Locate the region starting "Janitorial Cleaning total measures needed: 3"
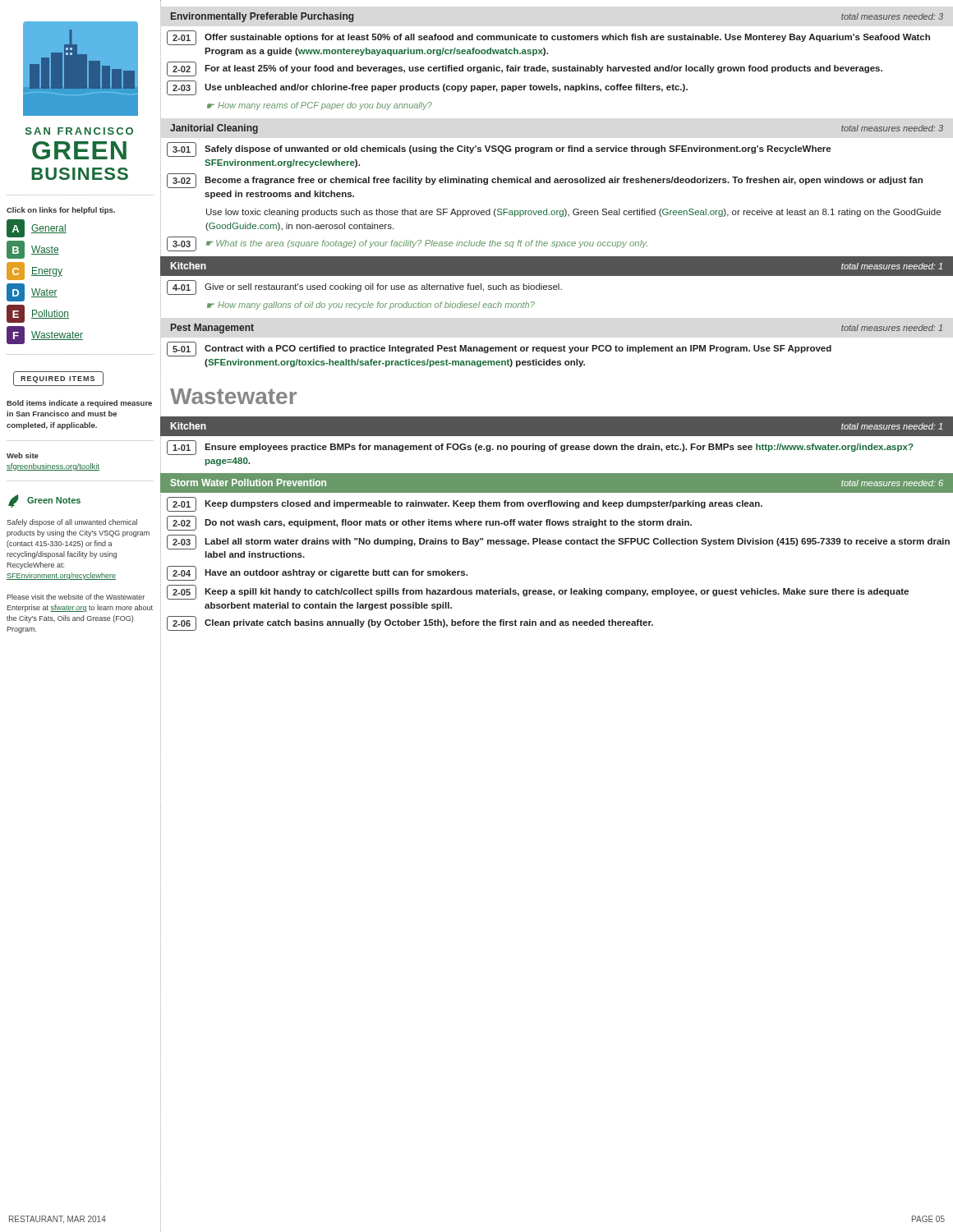 pos(212,129)
